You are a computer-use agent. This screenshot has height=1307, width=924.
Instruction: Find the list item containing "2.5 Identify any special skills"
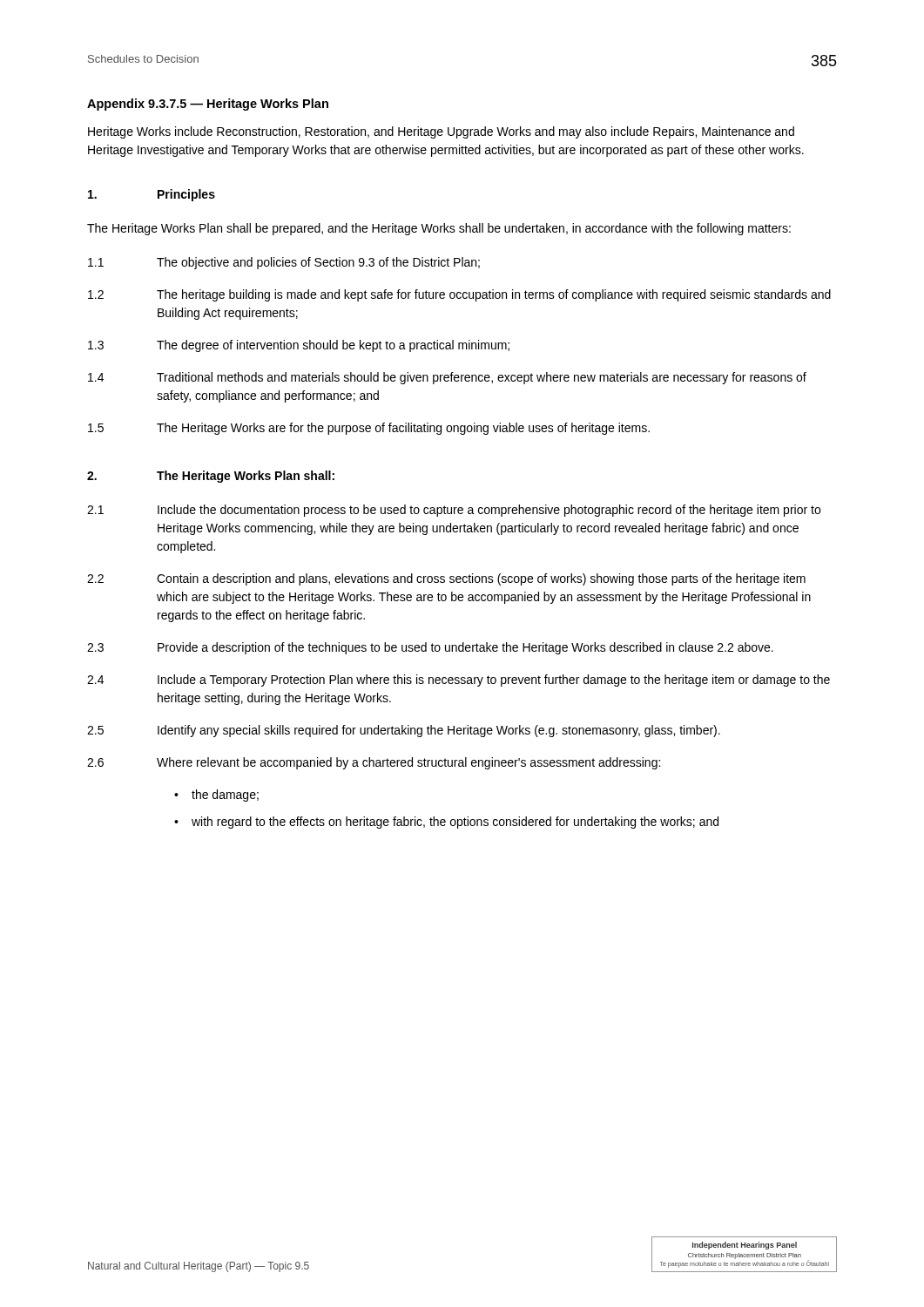462,731
